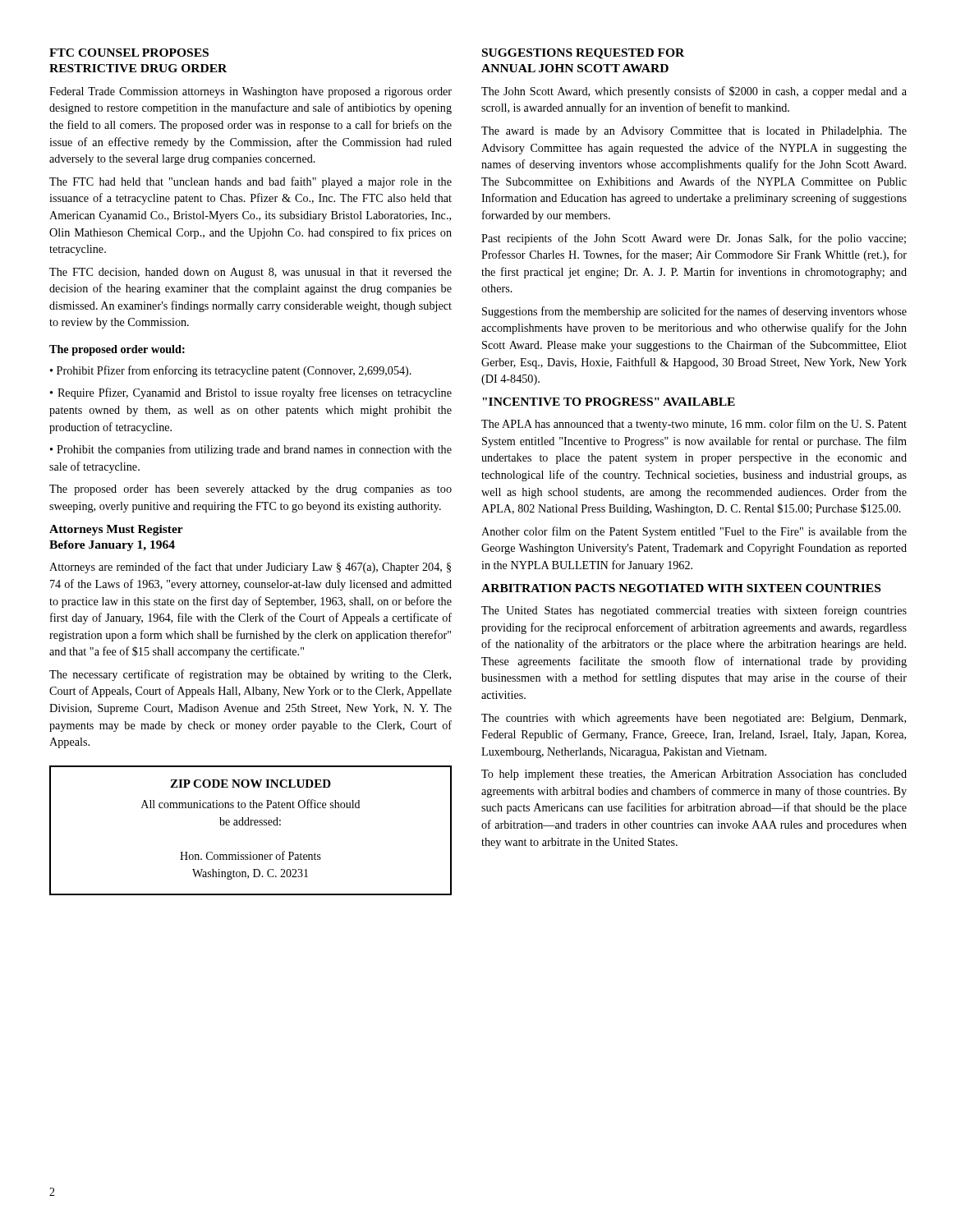
Task: Locate the text block that says "Another color film on the Patent"
Action: click(694, 548)
